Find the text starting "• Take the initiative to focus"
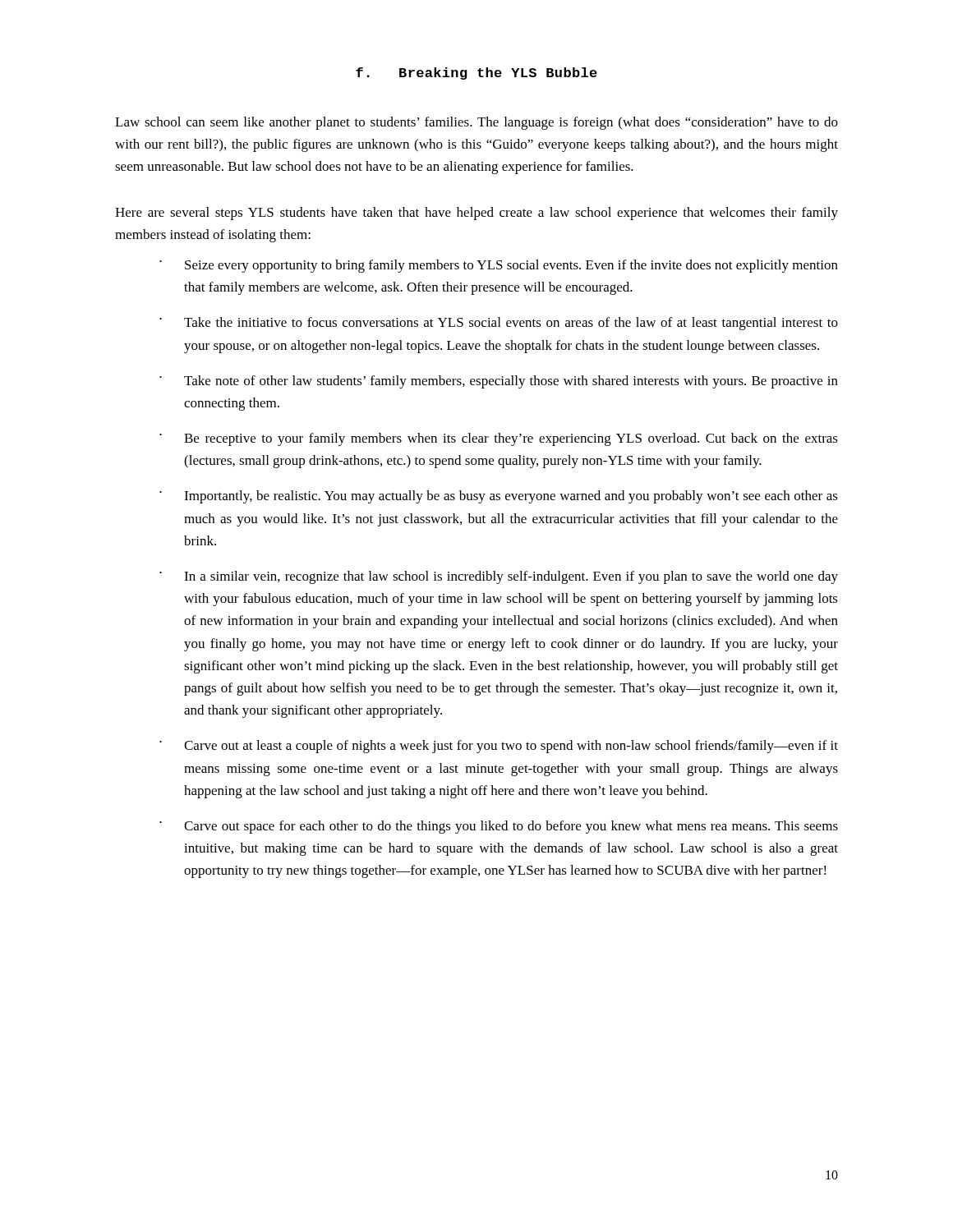The image size is (953, 1232). point(499,334)
